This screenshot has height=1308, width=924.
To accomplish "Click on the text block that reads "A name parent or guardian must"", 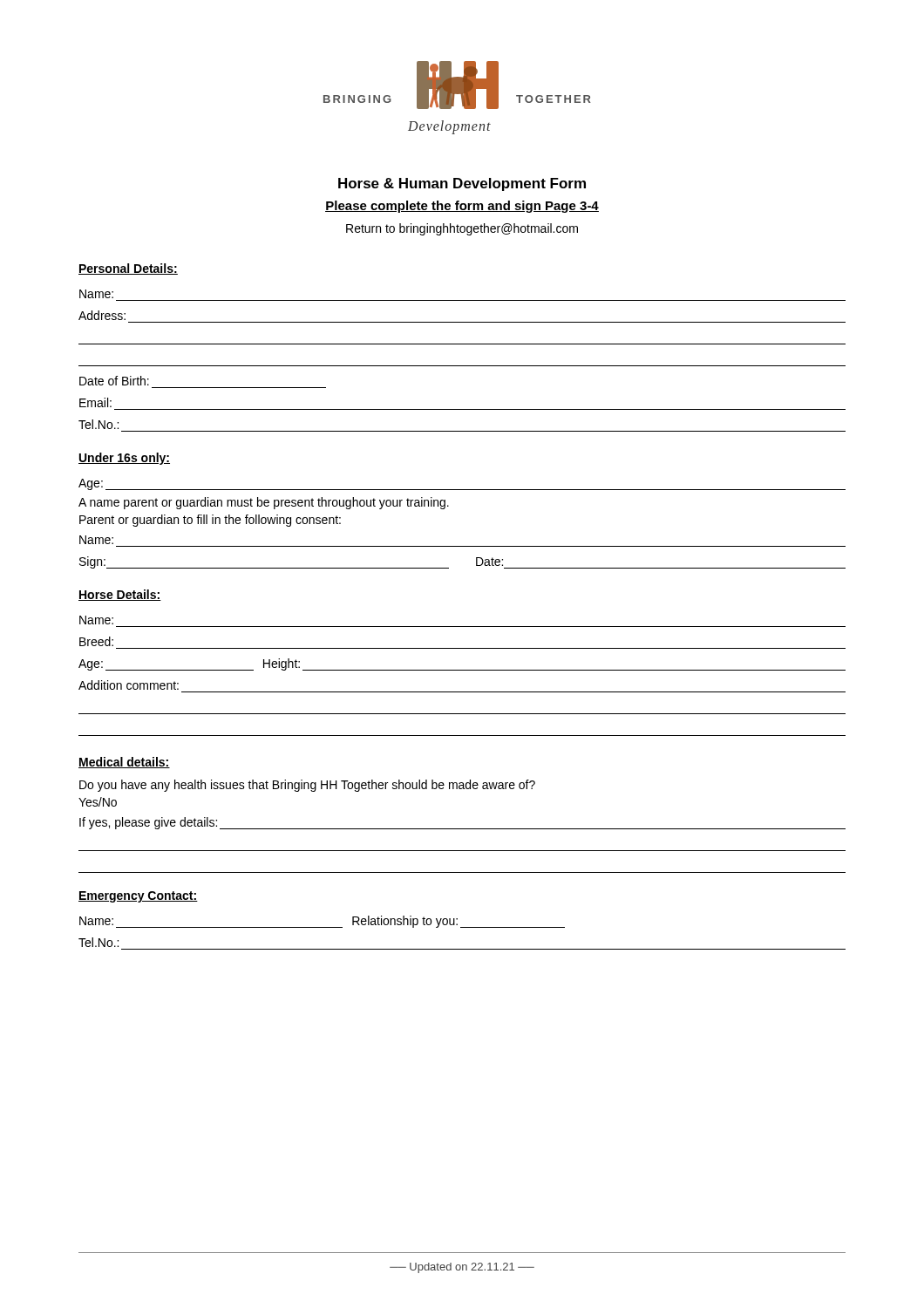I will [x=264, y=502].
